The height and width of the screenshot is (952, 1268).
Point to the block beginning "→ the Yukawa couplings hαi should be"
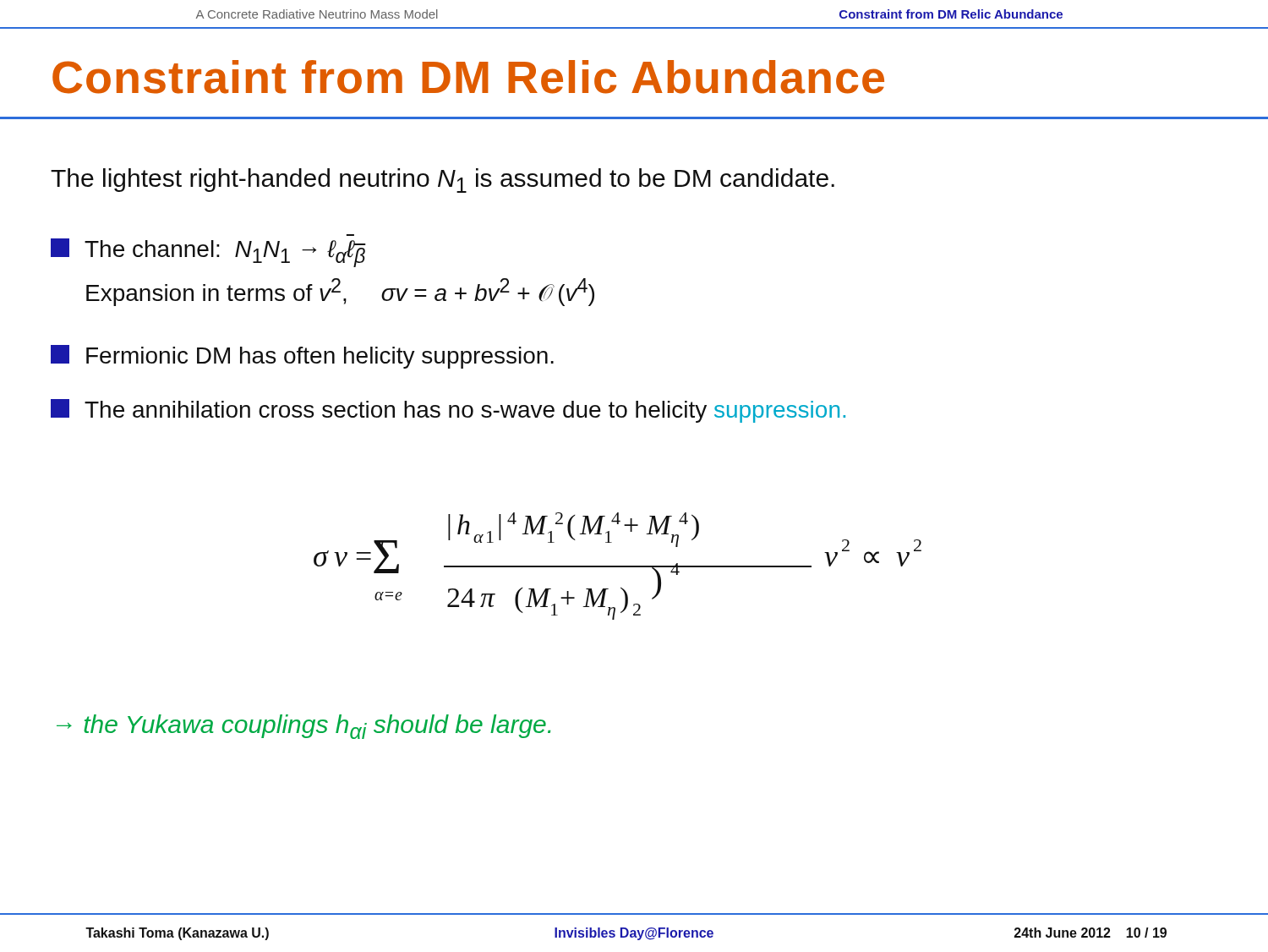[302, 727]
